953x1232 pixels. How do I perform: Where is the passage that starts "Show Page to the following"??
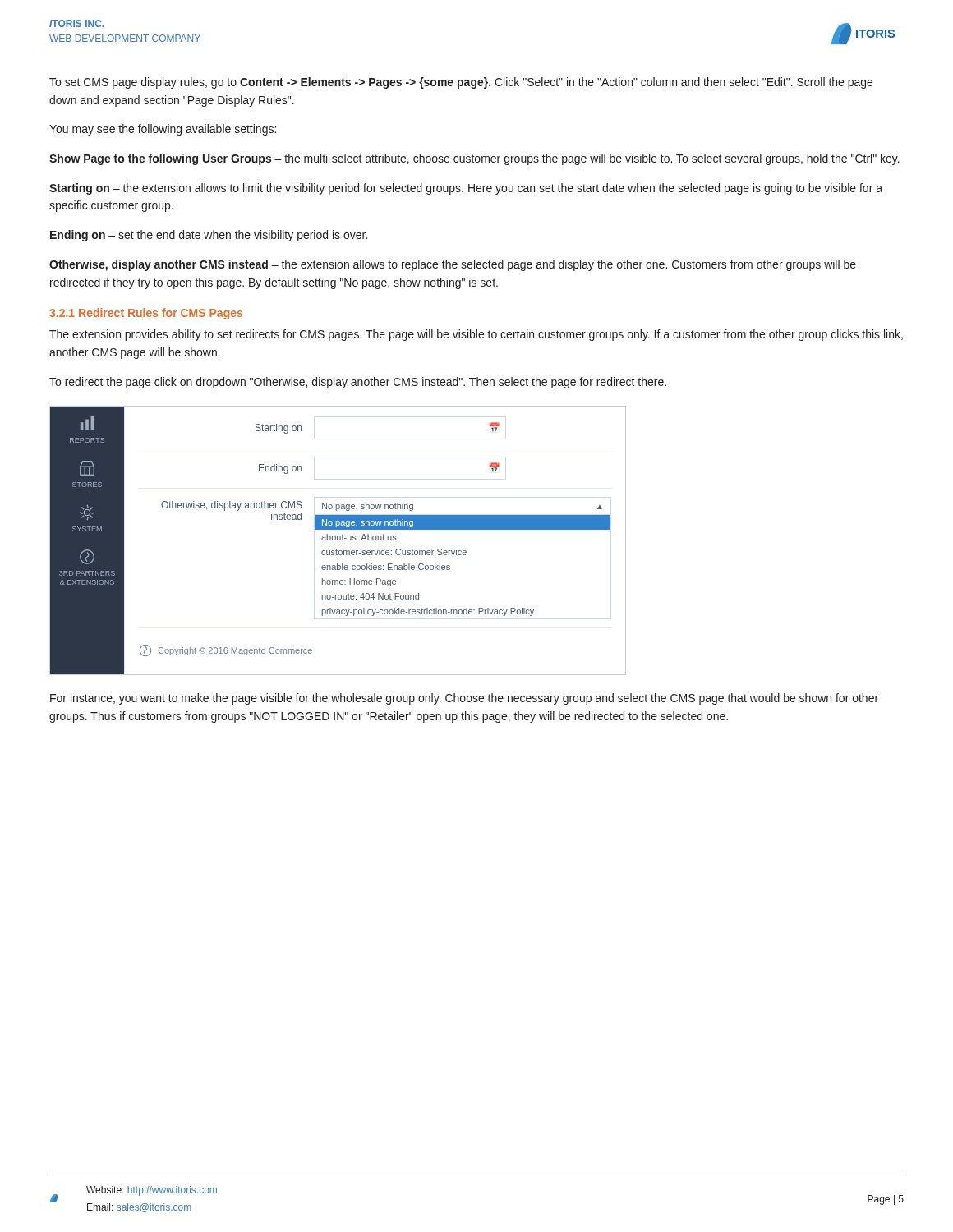click(475, 159)
